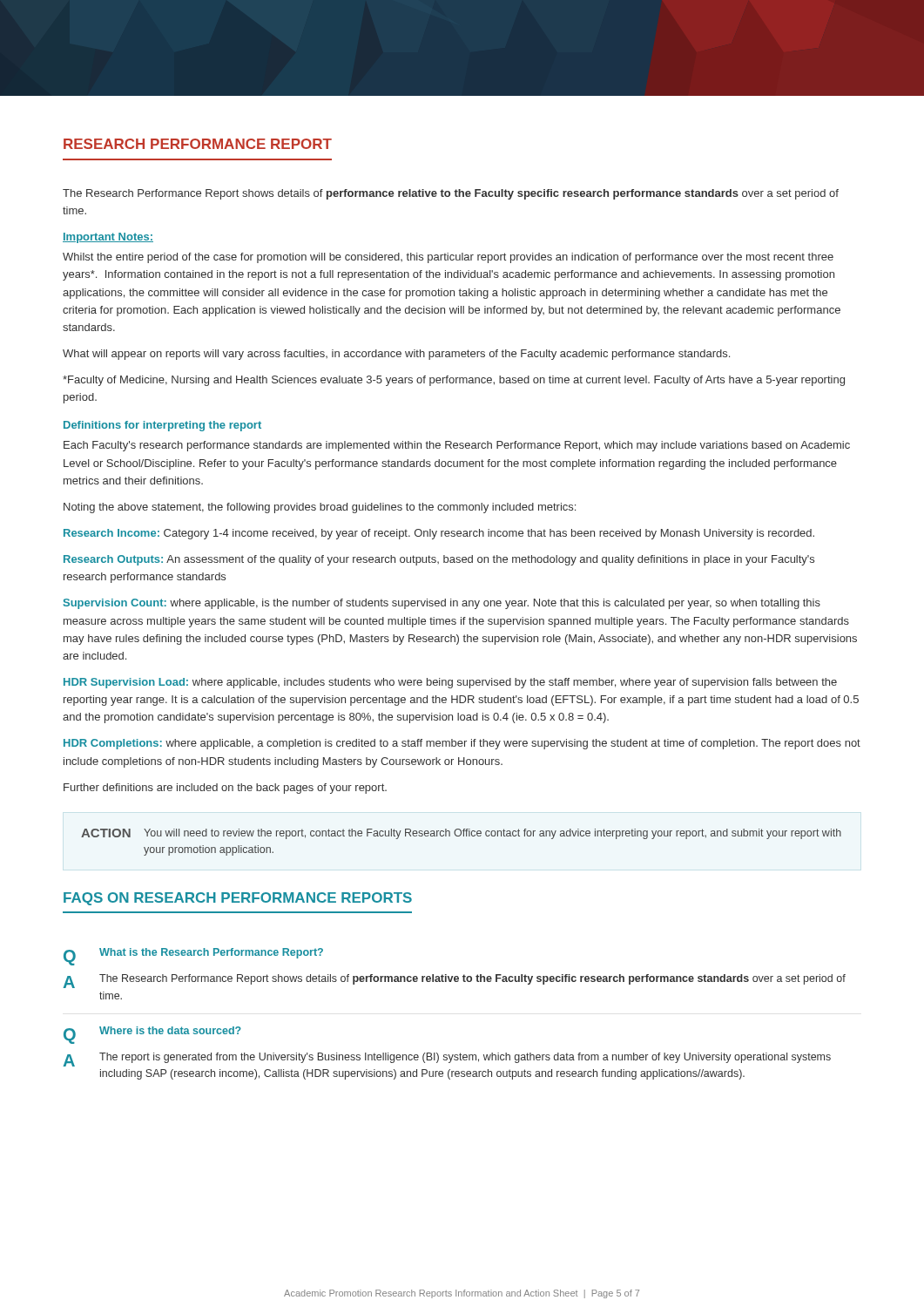
Task: Find the illustration
Action: [462, 48]
